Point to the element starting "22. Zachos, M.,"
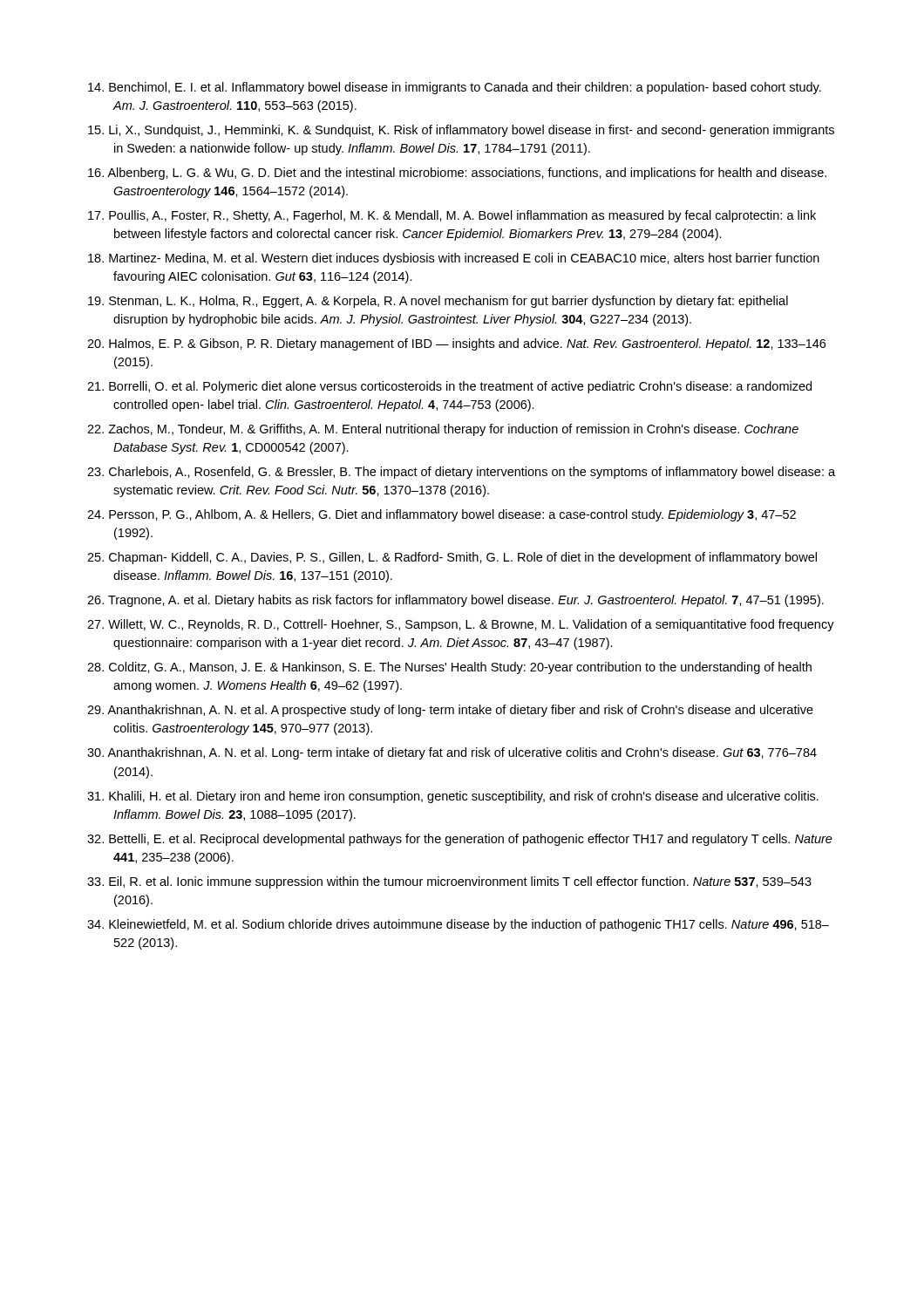924x1308 pixels. [462, 439]
